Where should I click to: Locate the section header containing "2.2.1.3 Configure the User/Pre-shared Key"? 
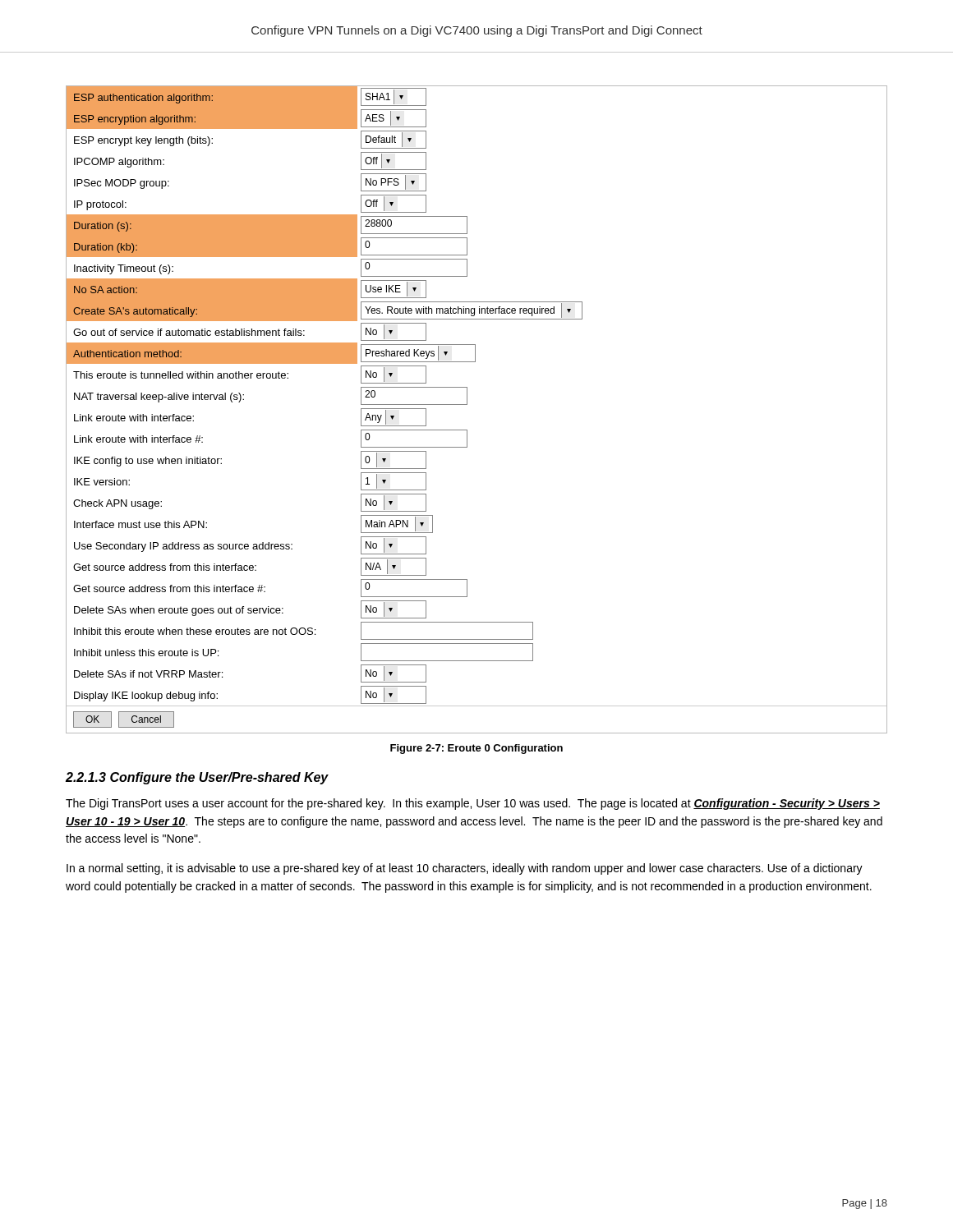coord(197,777)
